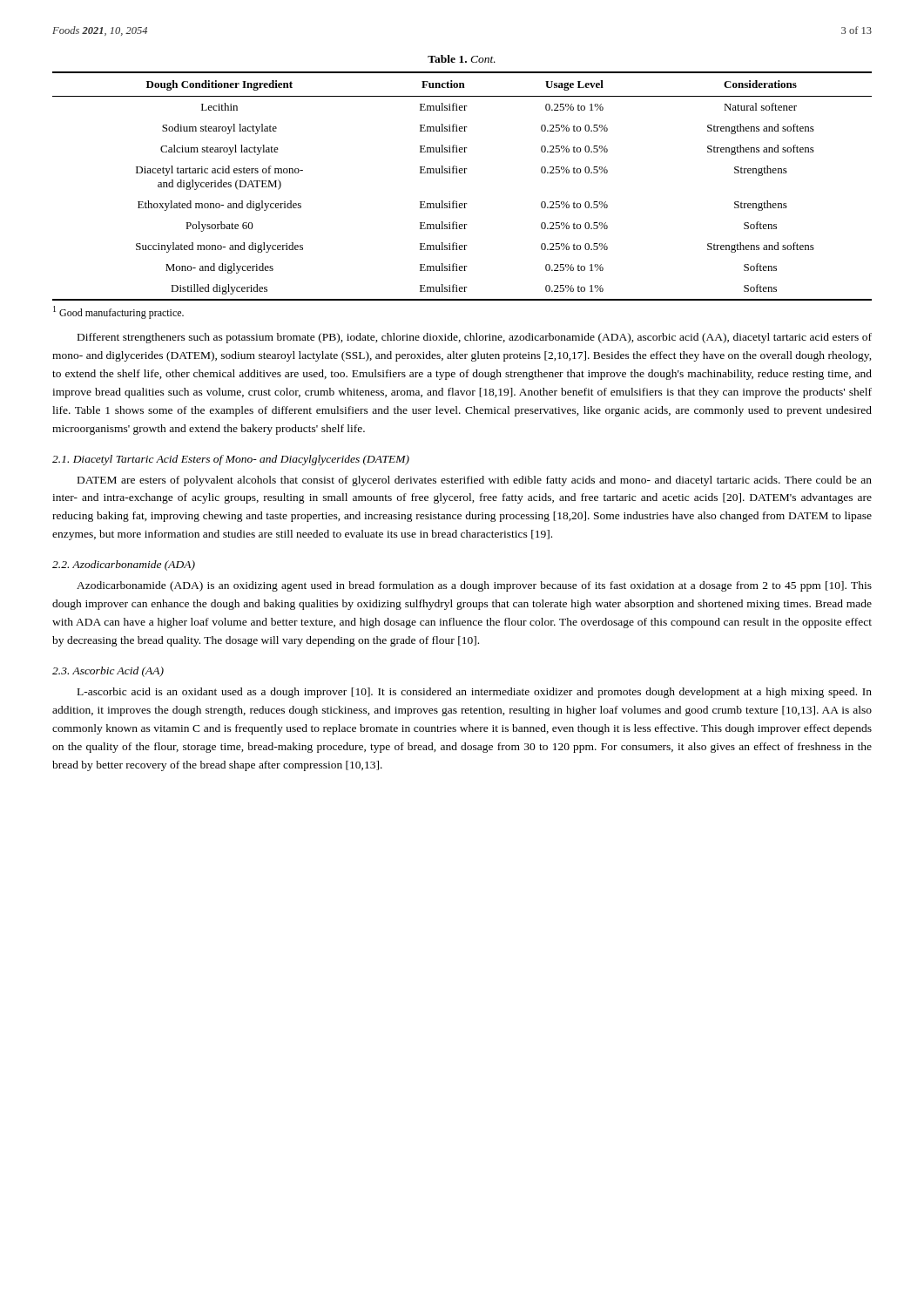Locate the table with the text "Distilled diglycerides"
The height and width of the screenshot is (1307, 924).
[x=462, y=186]
